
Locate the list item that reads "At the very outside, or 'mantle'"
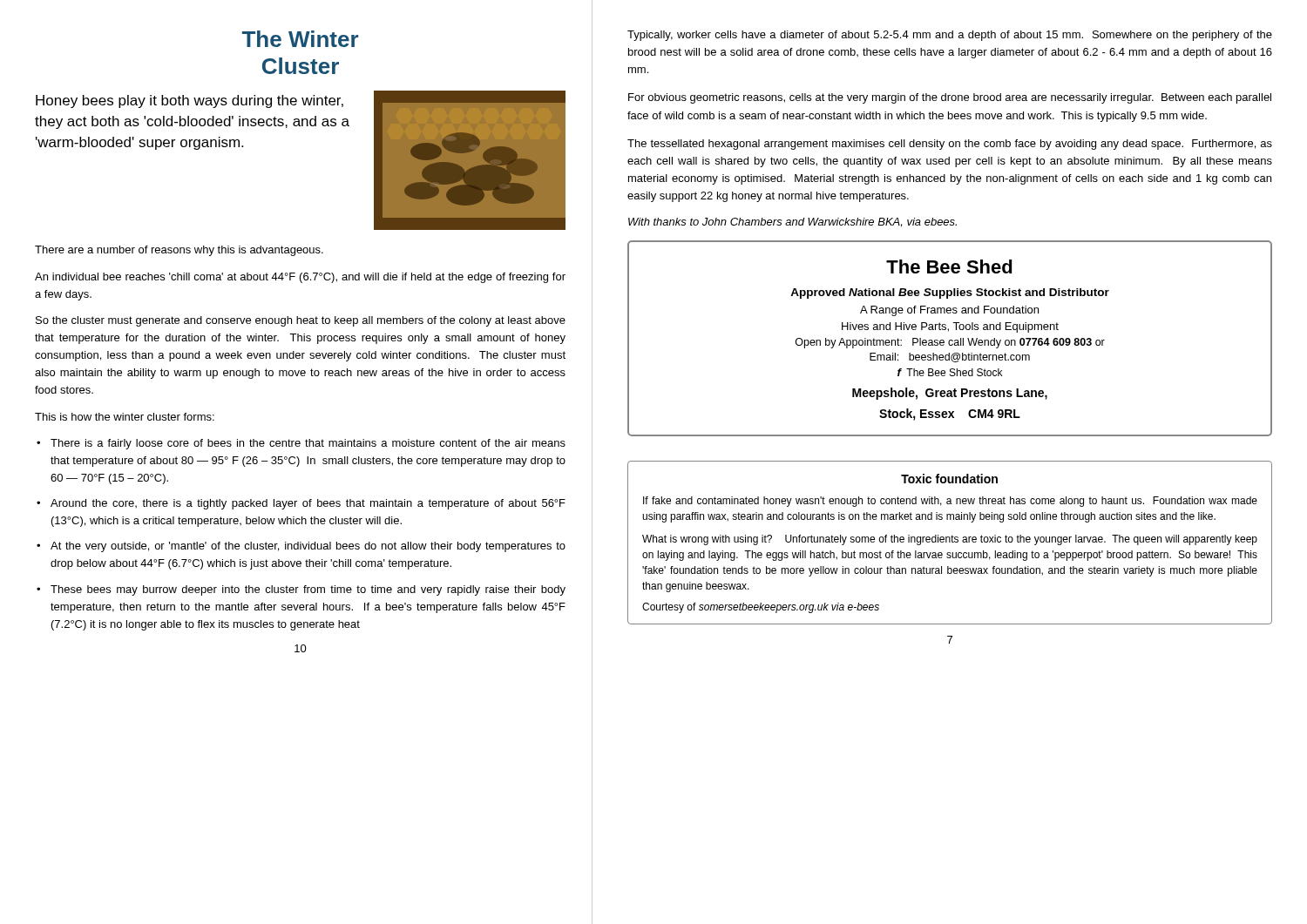(x=308, y=555)
